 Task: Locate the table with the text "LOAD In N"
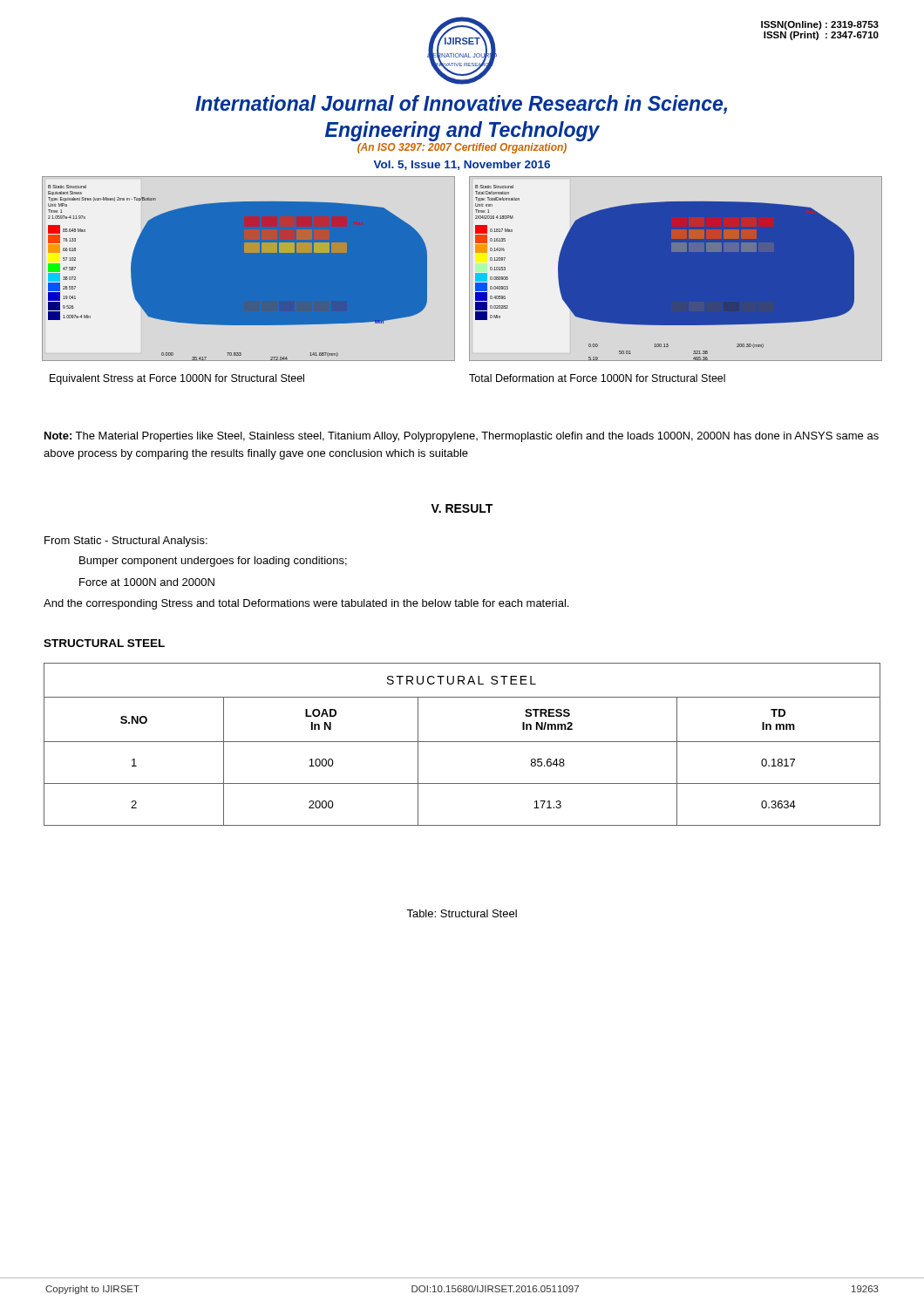(462, 744)
